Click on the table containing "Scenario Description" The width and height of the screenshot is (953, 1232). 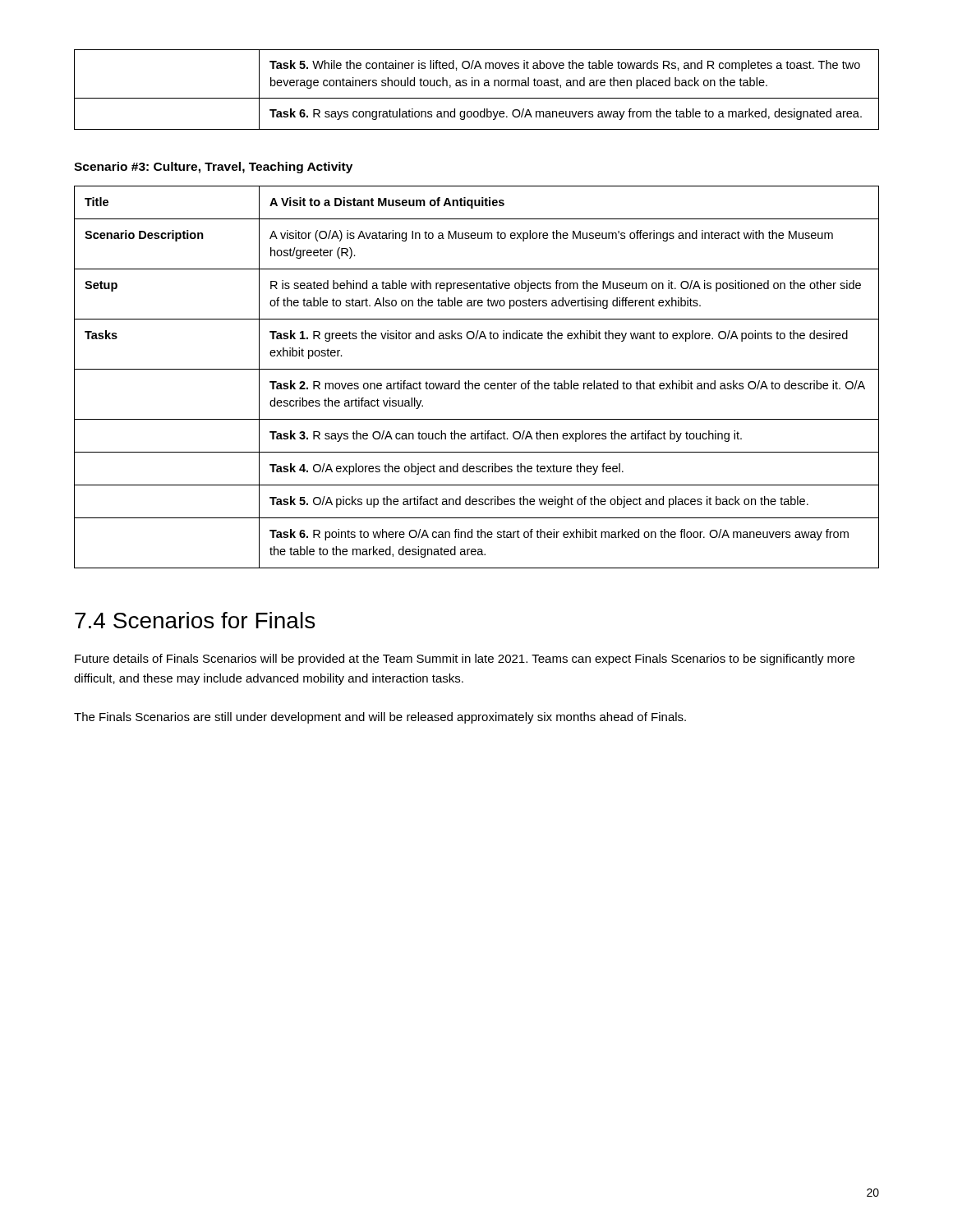click(476, 377)
